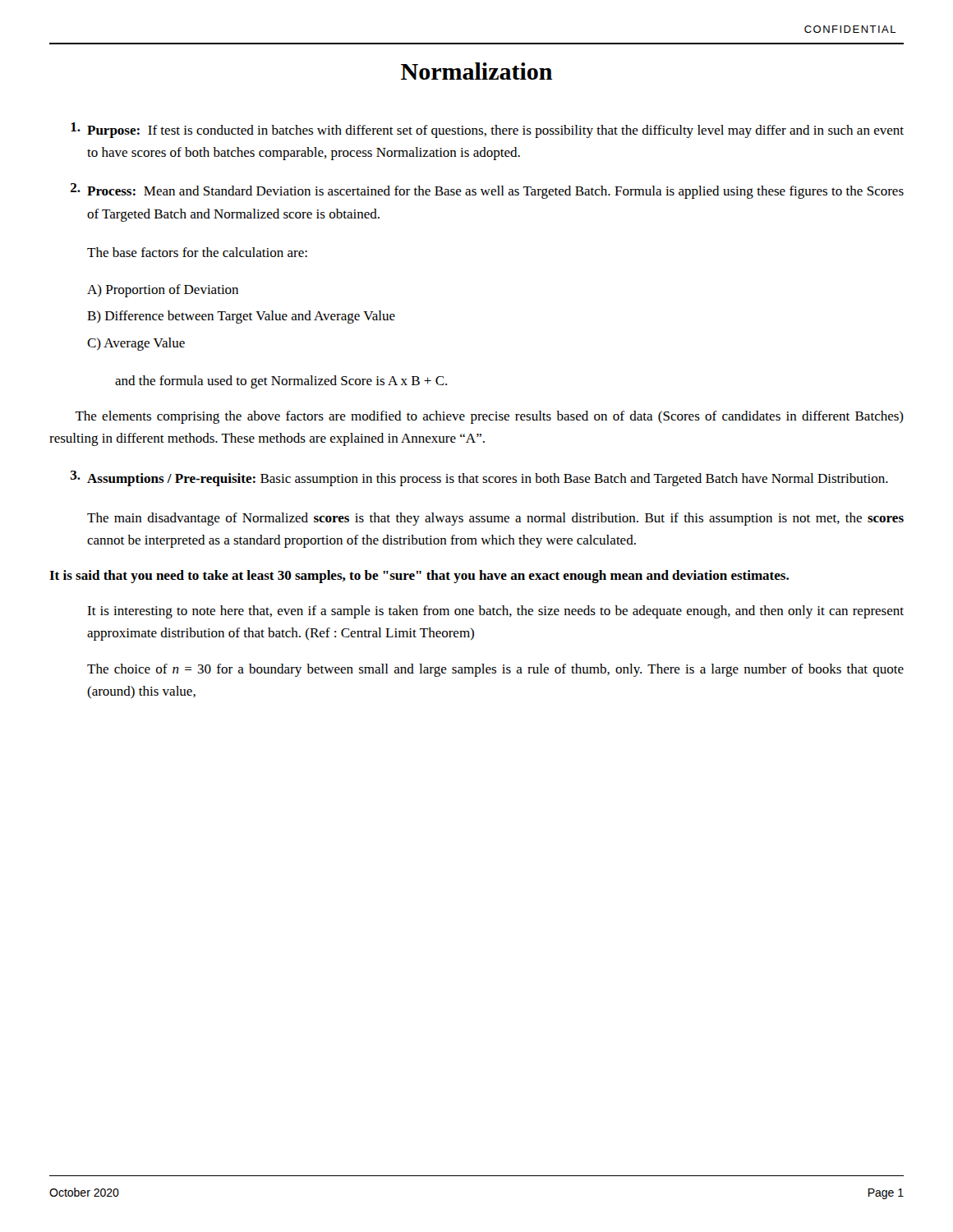Viewport: 953px width, 1232px height.
Task: Locate the list item that says "C) Average Value"
Action: point(136,343)
